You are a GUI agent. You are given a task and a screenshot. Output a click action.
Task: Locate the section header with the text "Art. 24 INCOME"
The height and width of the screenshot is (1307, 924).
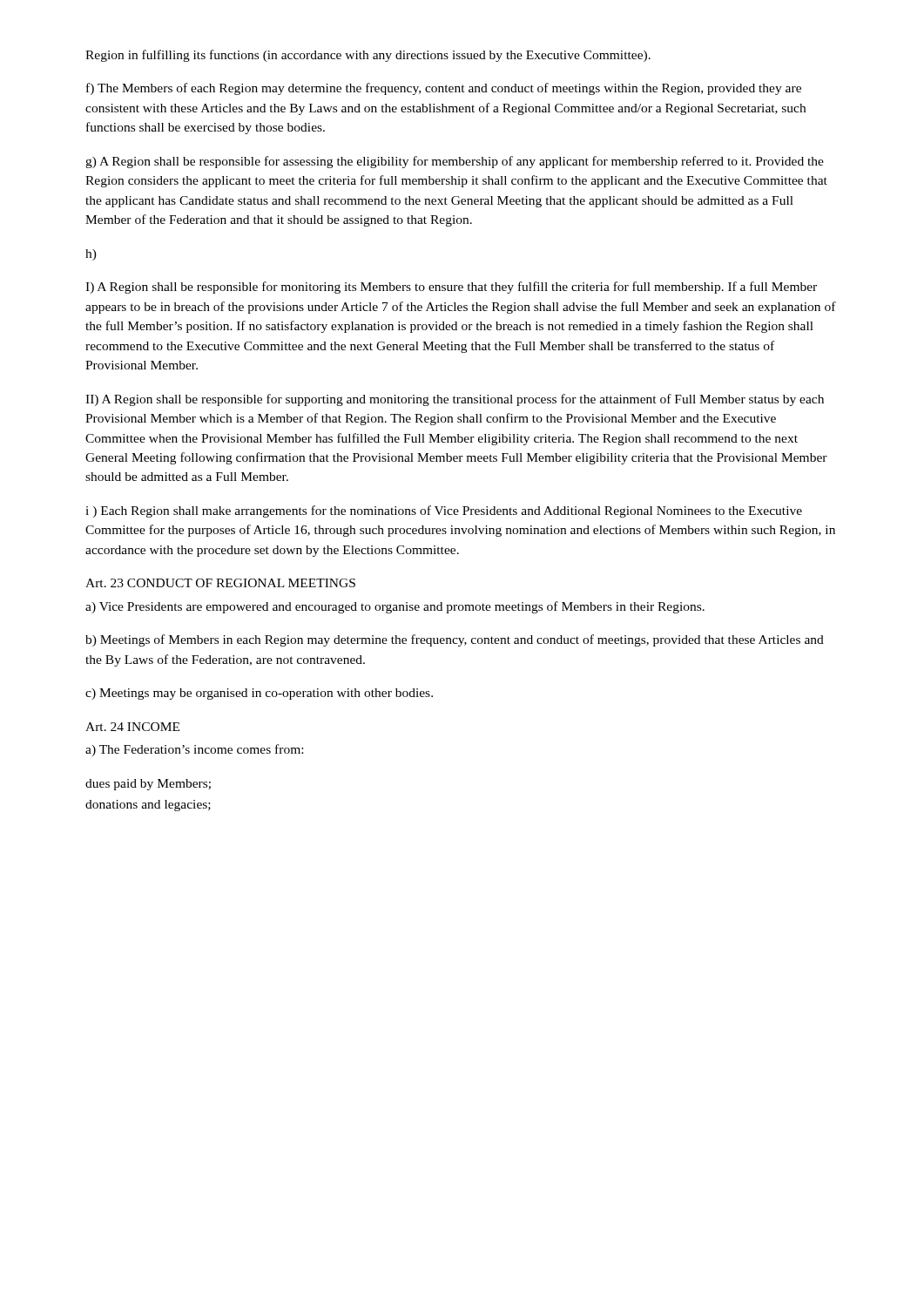133,726
